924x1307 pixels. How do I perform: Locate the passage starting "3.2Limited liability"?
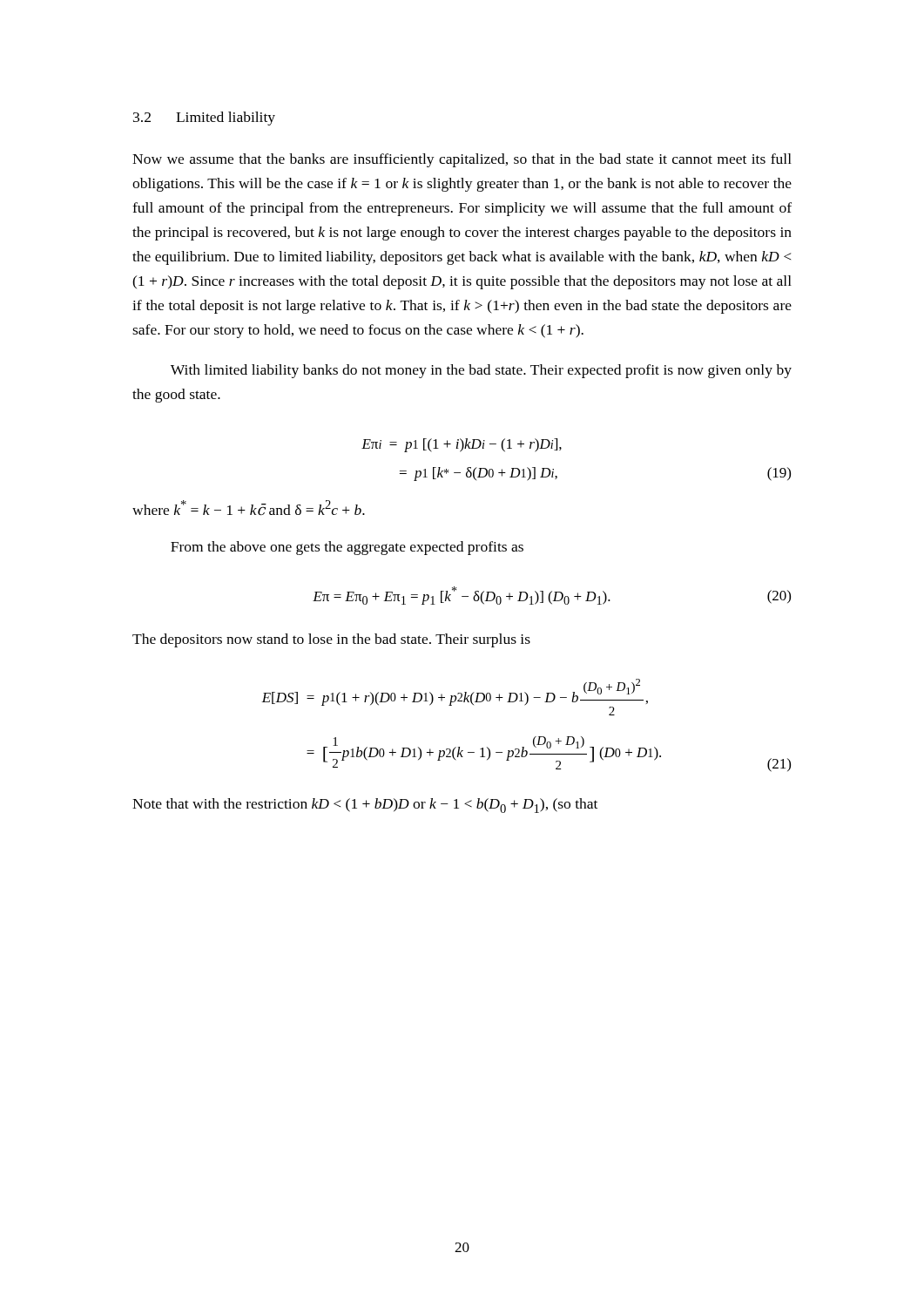pos(204,117)
